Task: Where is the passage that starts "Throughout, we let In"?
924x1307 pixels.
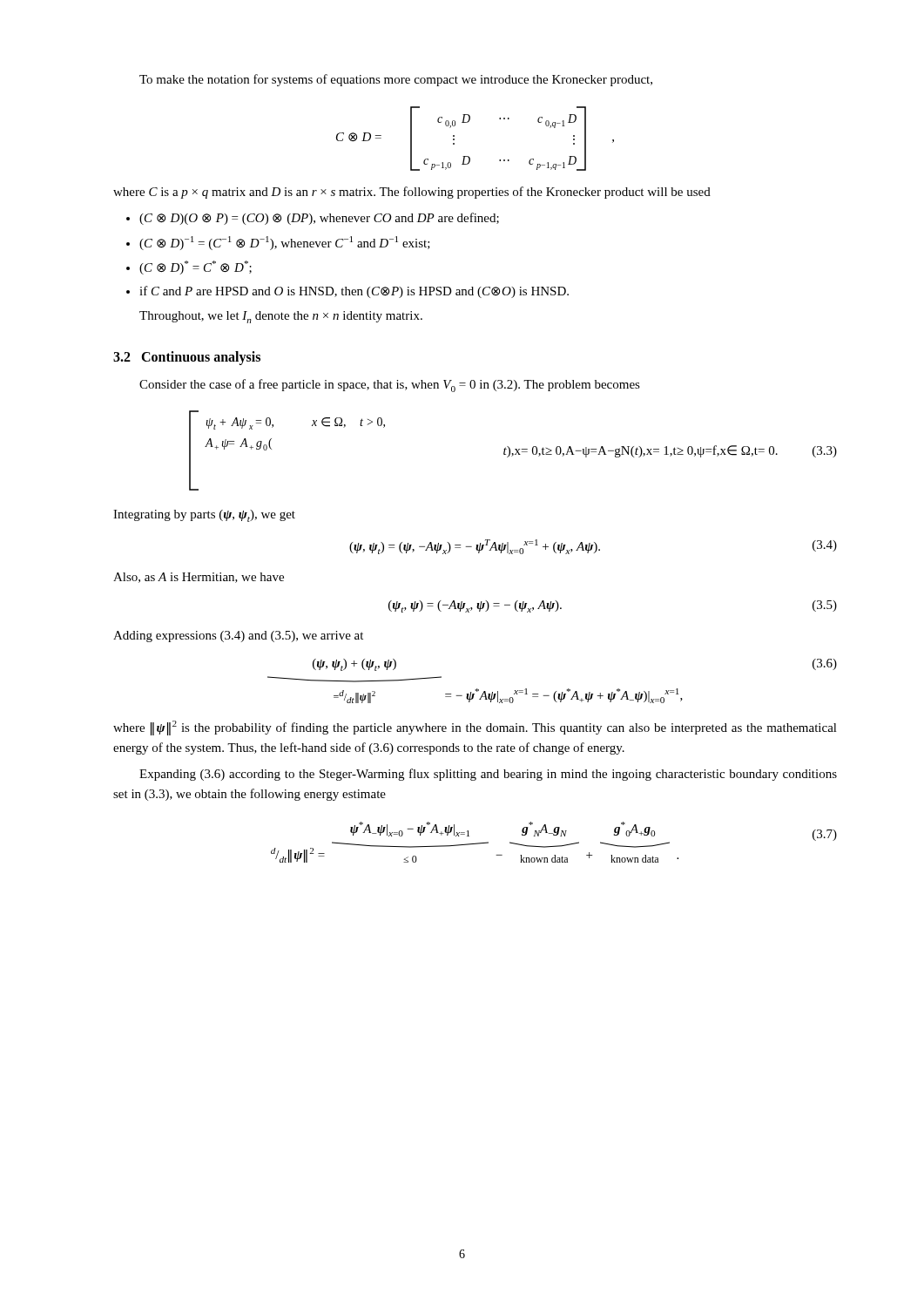Action: [281, 317]
